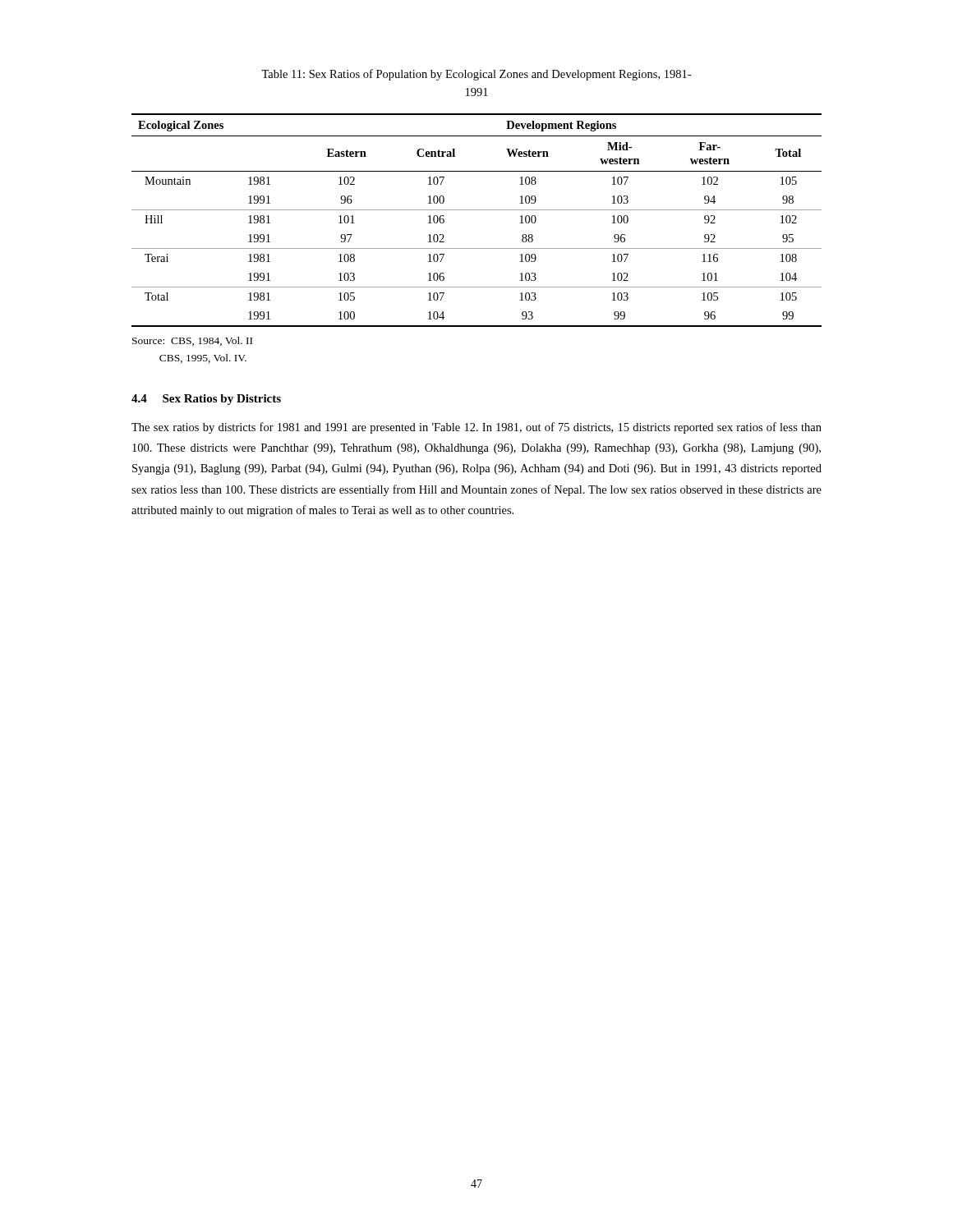The width and height of the screenshot is (953, 1232).
Task: Click on the element starting "Source: CBS, 1984, Vol. II CBS, 1995,"
Action: point(192,349)
